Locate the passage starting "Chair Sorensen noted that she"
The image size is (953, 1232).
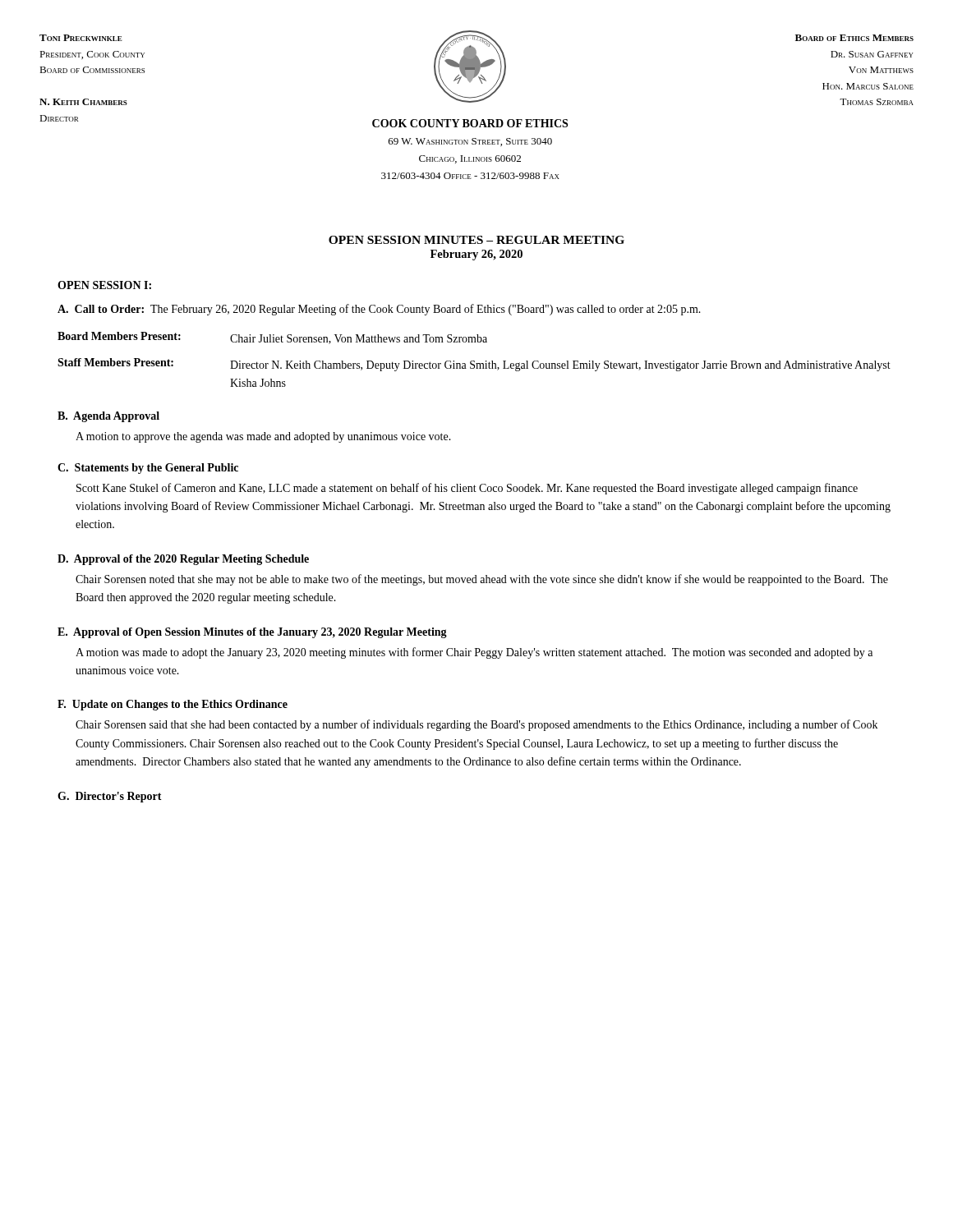point(482,588)
